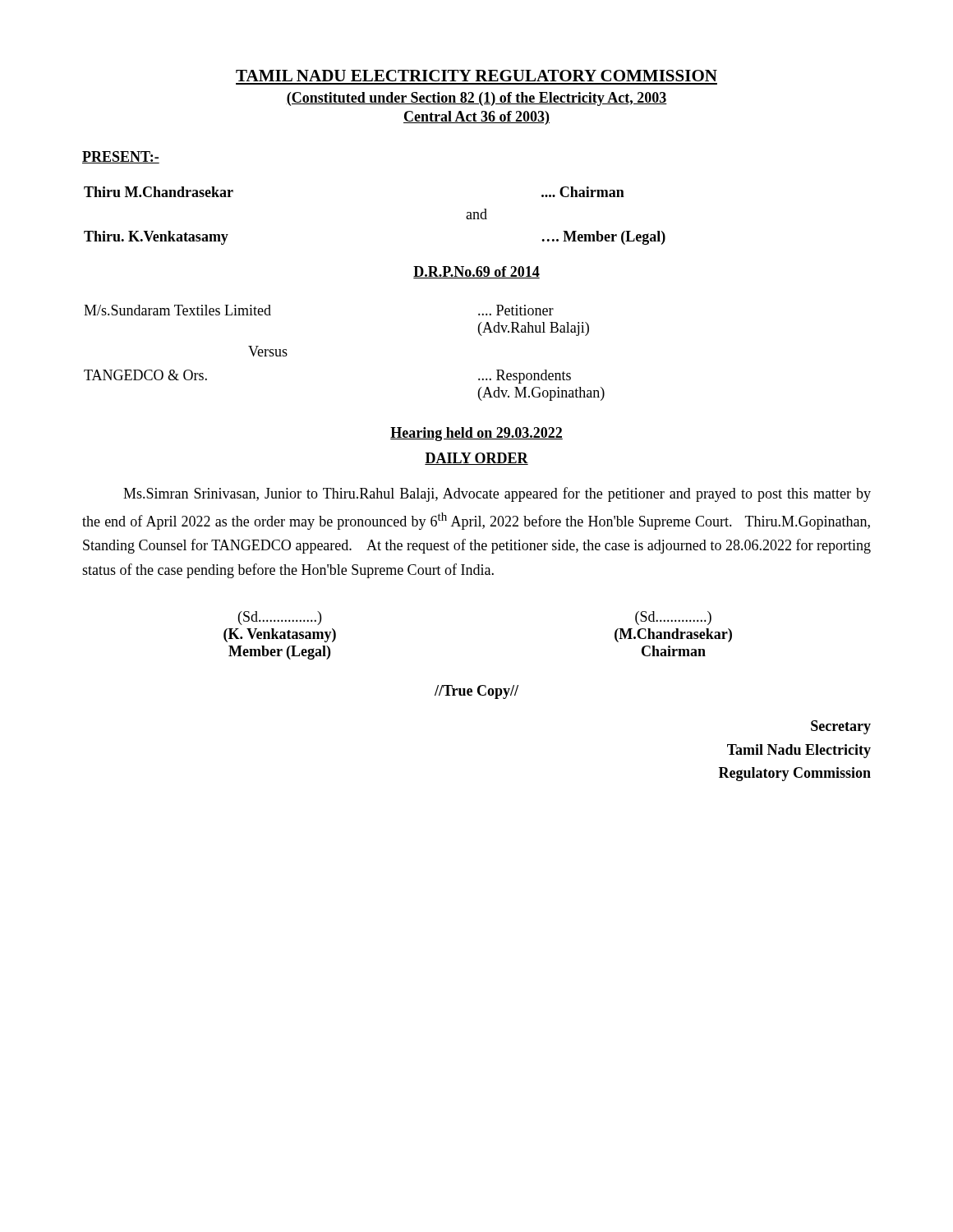Find the block on this page that starts "Thiru M.Chandrasekar .... Chairman and Thiru."

(x=476, y=215)
